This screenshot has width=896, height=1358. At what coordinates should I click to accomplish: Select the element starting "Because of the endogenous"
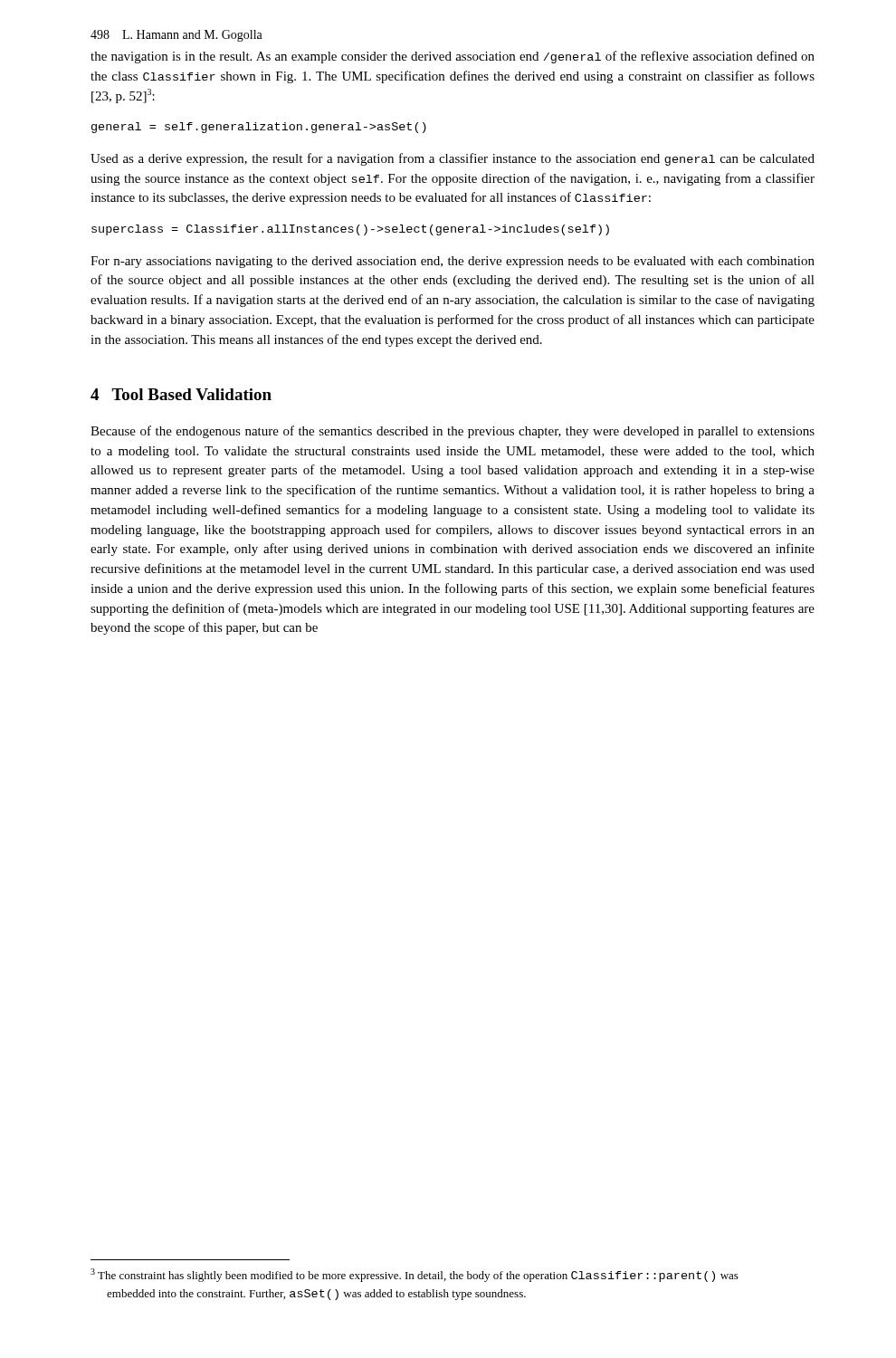point(453,530)
